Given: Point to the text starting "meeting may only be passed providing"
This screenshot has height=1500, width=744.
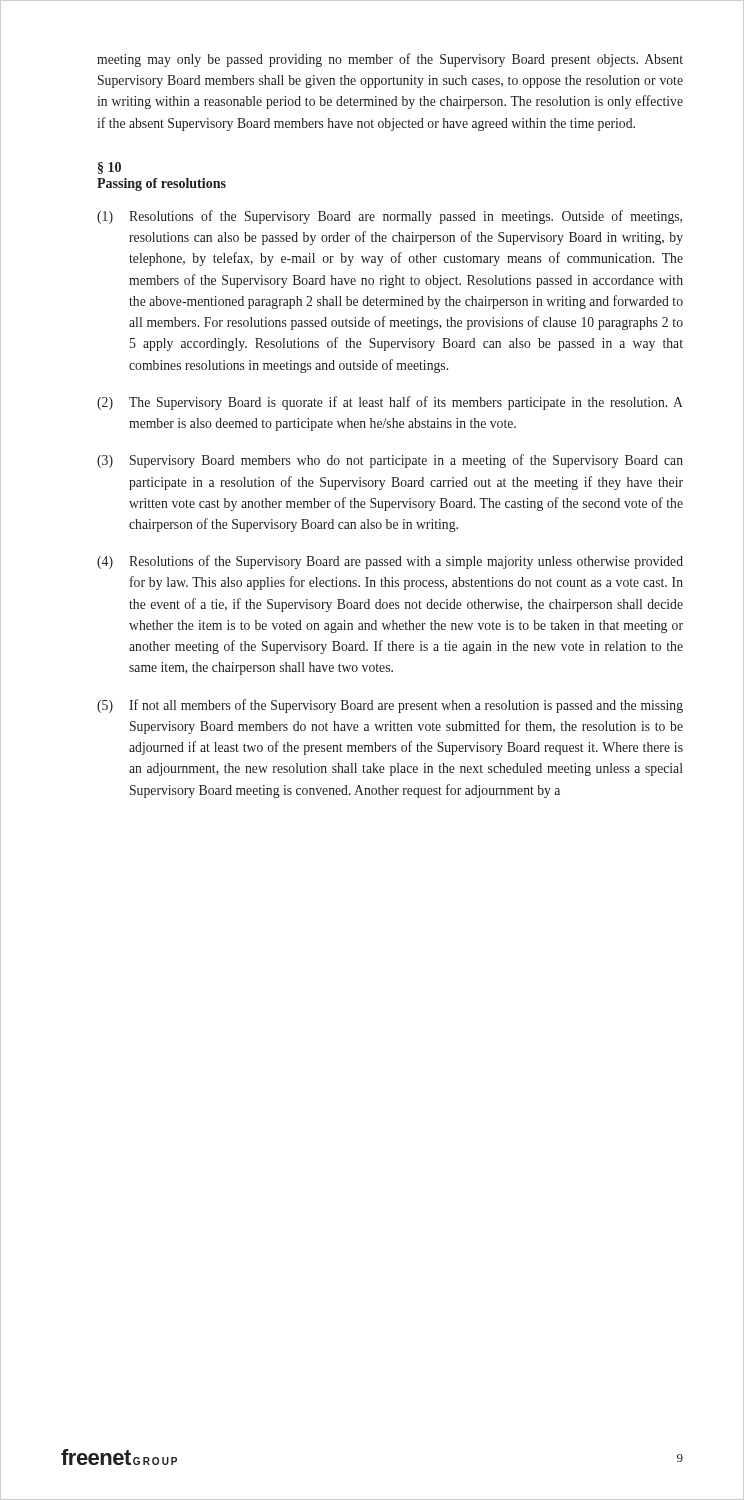Looking at the screenshot, I should tap(390, 91).
